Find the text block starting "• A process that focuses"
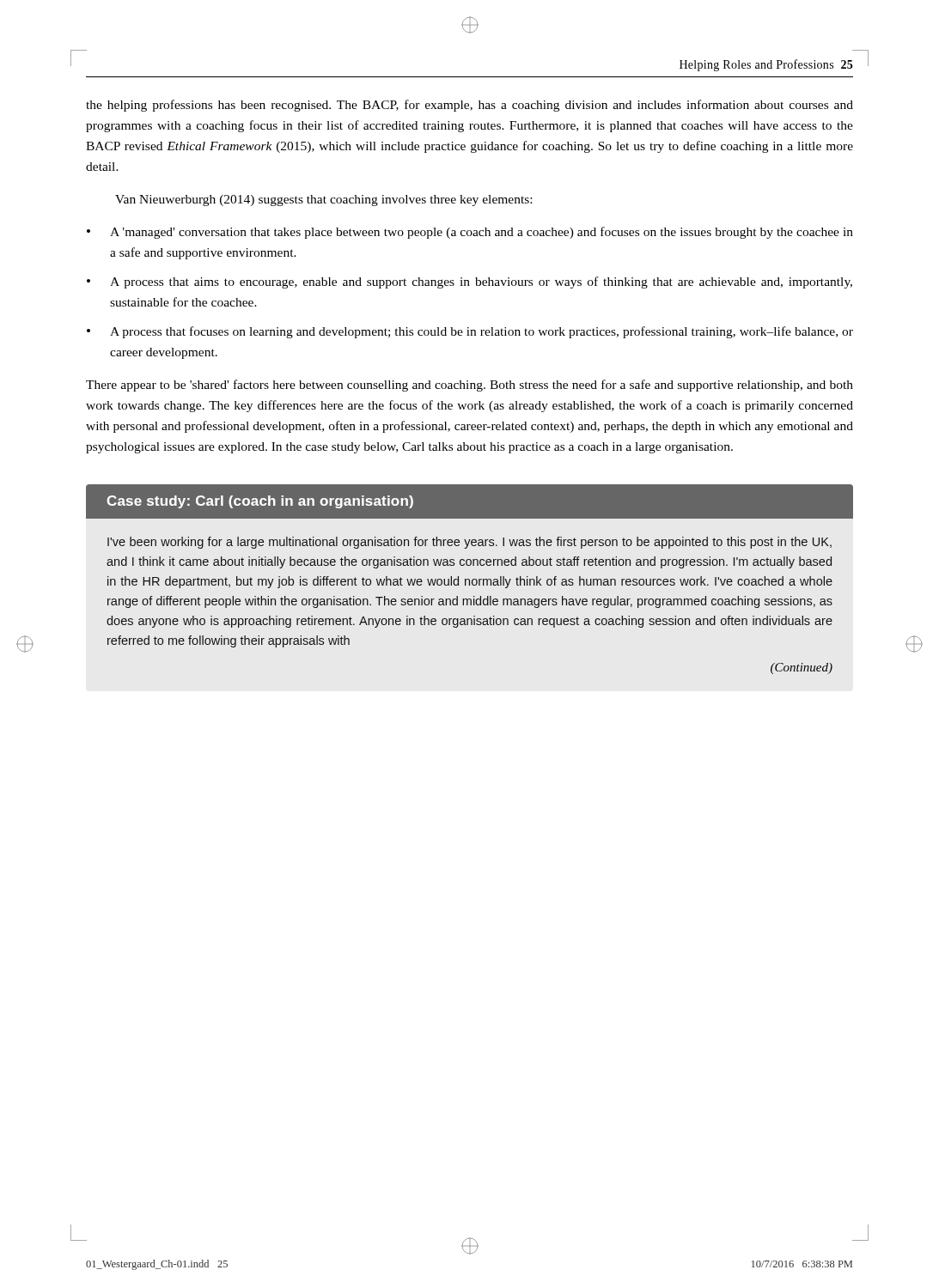Image resolution: width=939 pixels, height=1288 pixels. coord(470,342)
